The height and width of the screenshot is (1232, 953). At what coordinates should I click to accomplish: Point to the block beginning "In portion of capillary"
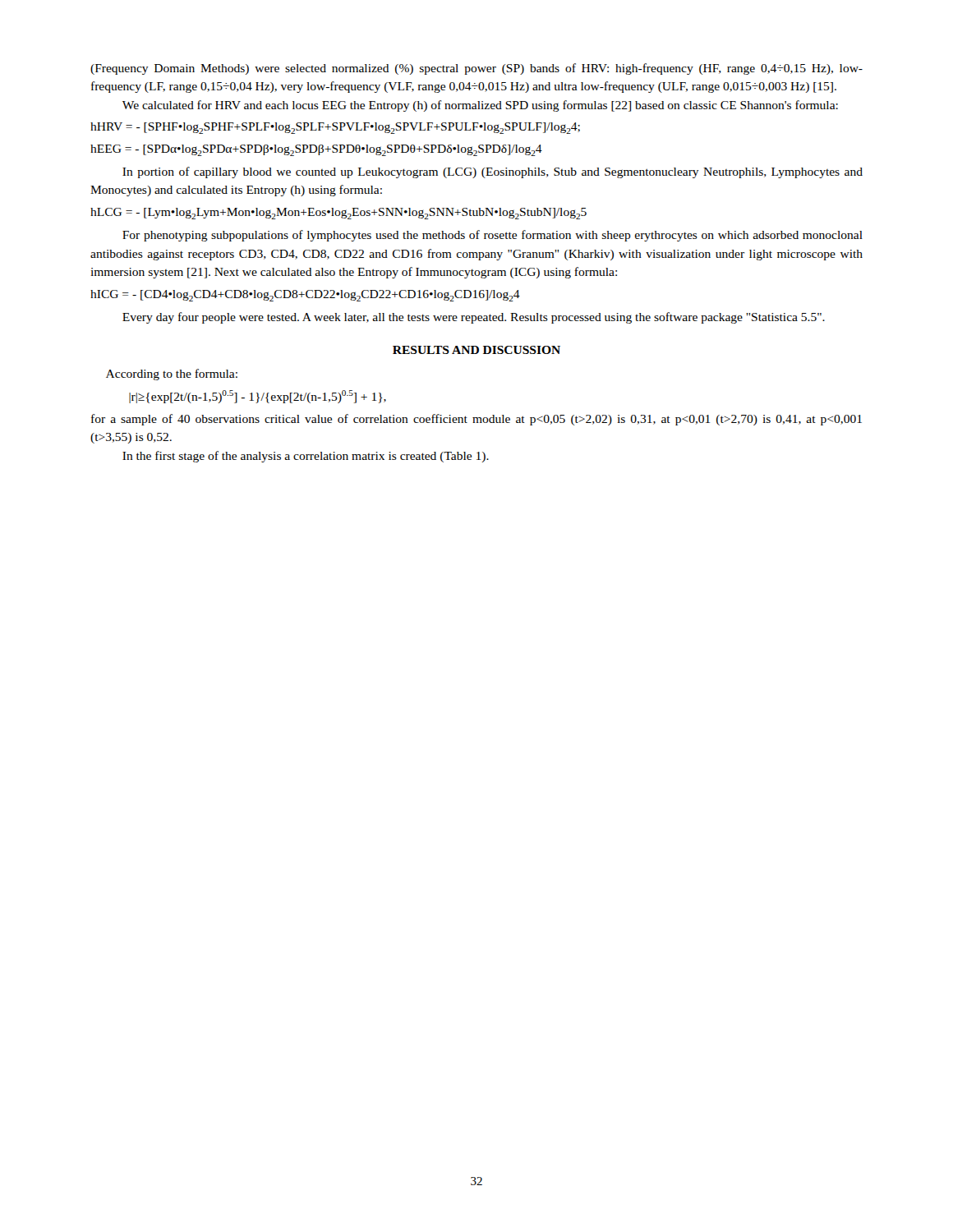pos(476,181)
